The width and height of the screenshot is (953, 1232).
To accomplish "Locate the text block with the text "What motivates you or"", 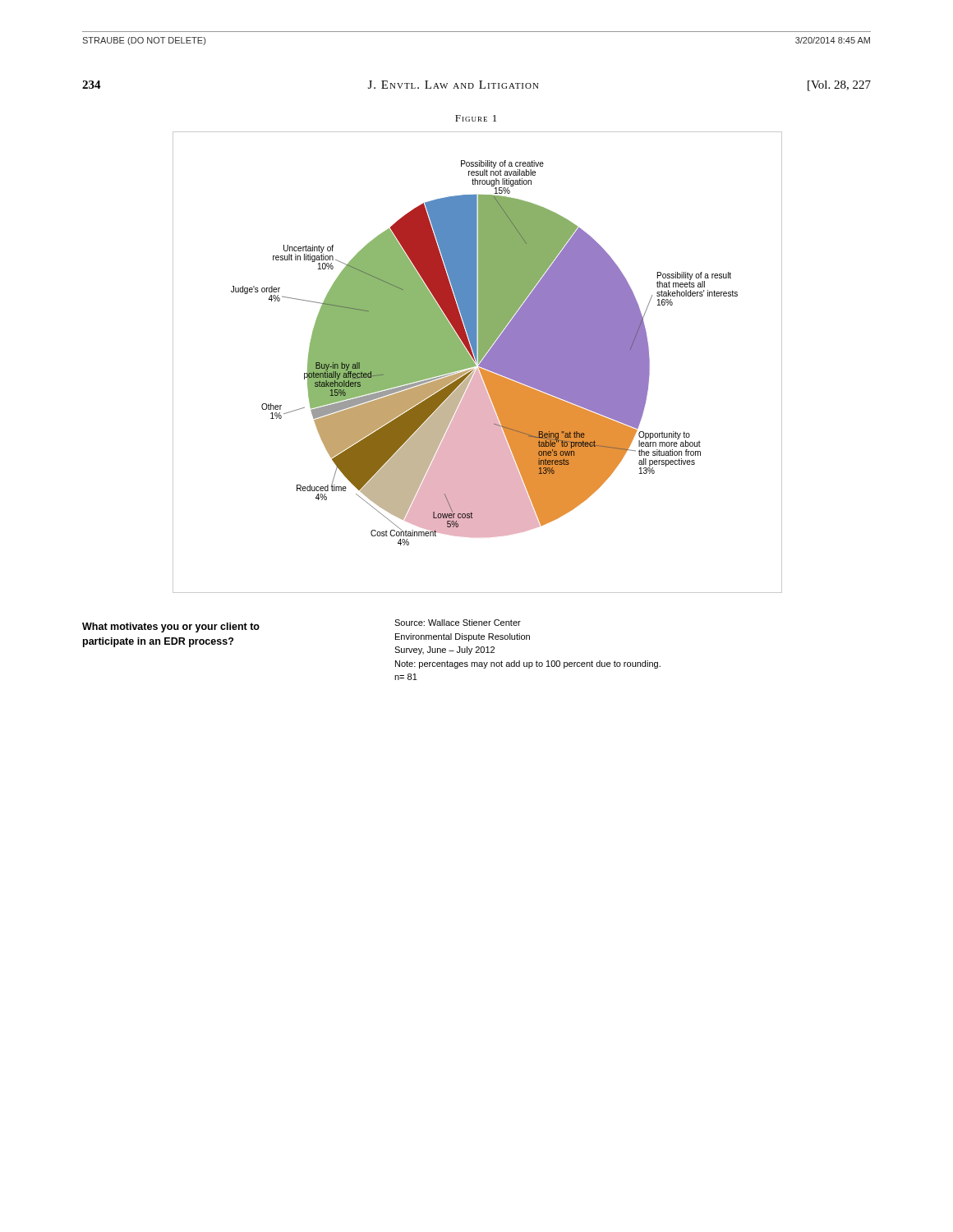I will click(171, 634).
